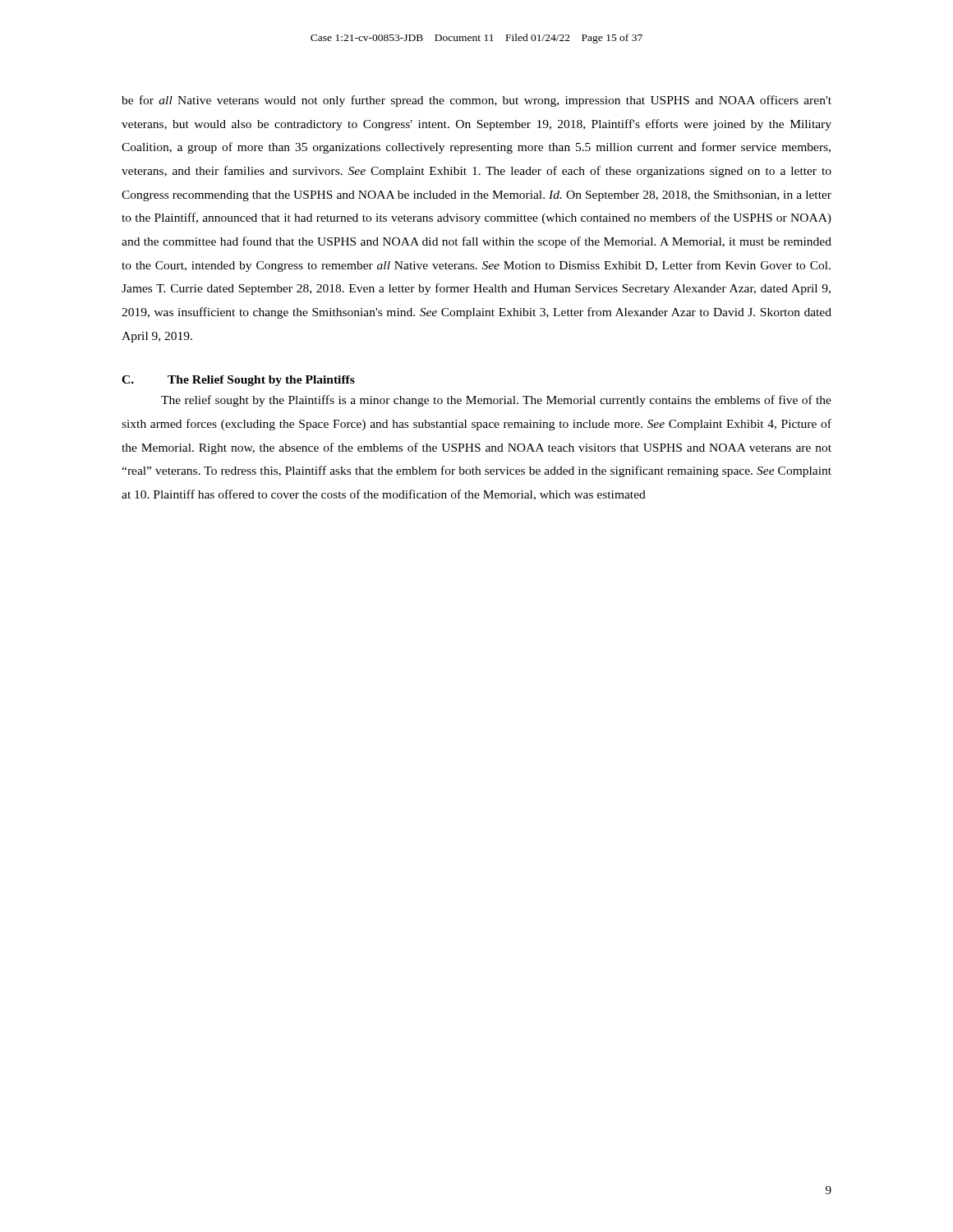Click on the section header containing "C. The Relief Sought by"
Screen dimensions: 1232x953
pos(238,381)
